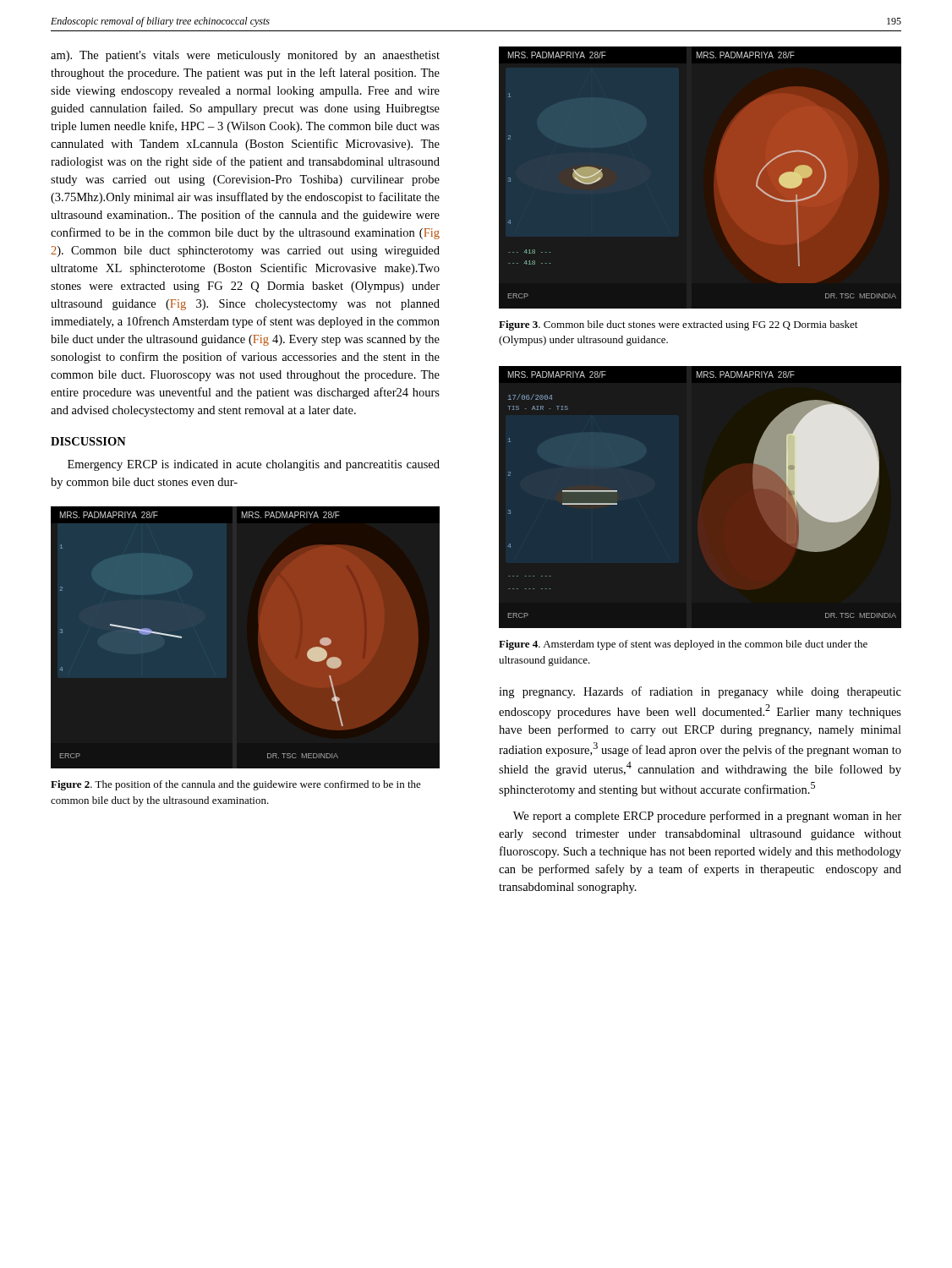Point to the block beginning "ing pregnancy. Hazards"
The image size is (952, 1268).
point(700,740)
